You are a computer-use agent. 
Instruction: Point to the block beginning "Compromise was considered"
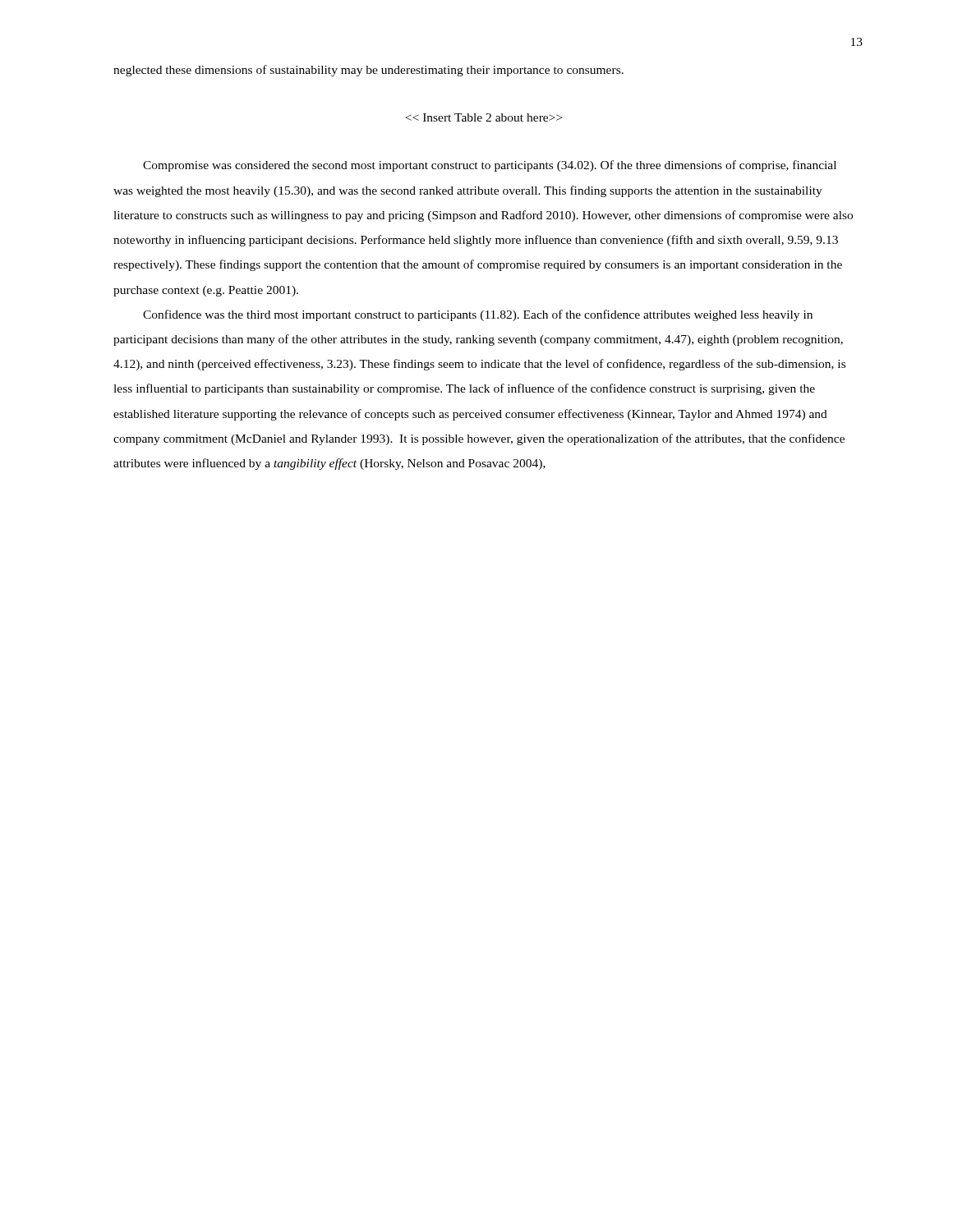(483, 227)
